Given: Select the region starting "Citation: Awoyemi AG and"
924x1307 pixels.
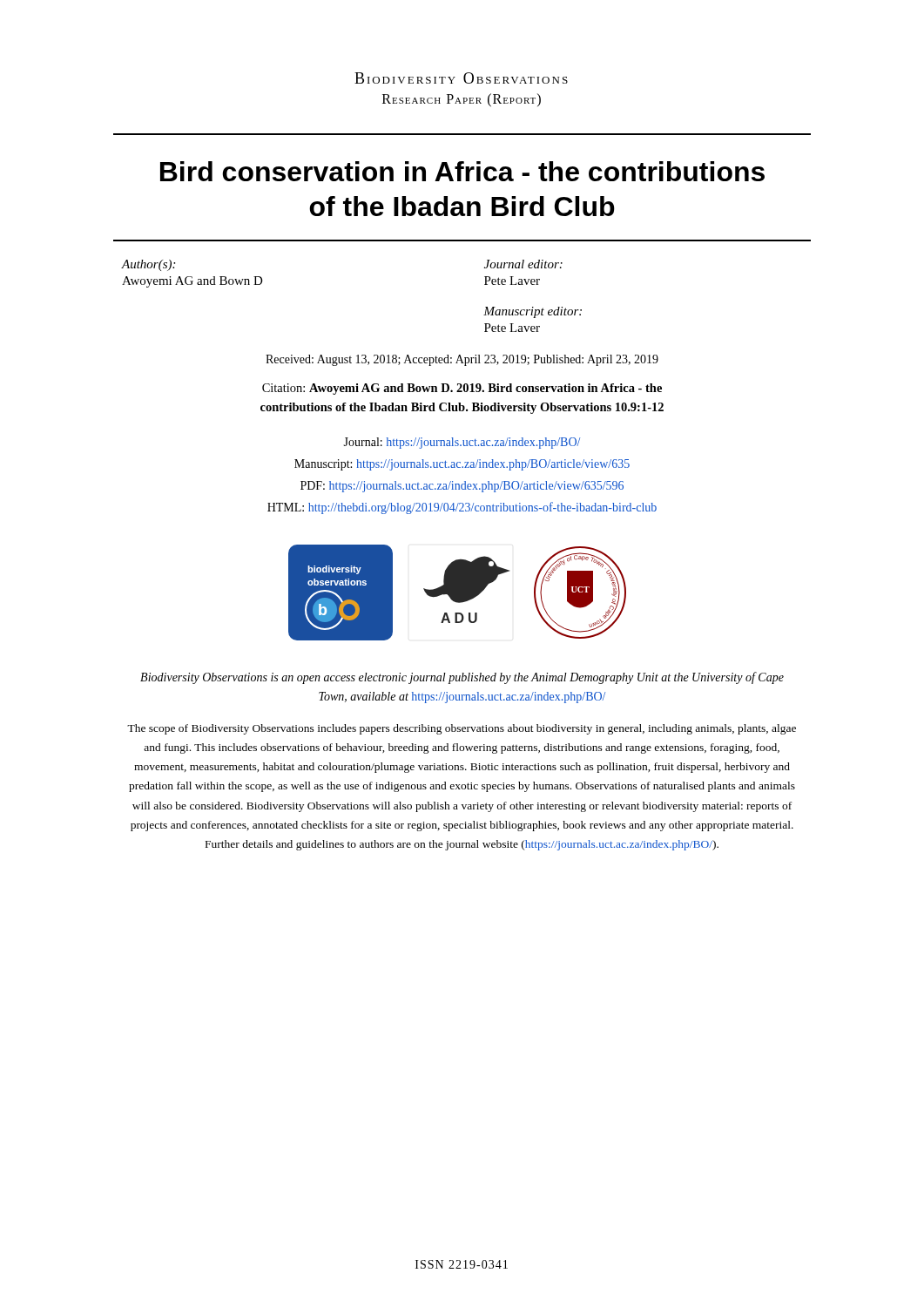Looking at the screenshot, I should [x=462, y=397].
